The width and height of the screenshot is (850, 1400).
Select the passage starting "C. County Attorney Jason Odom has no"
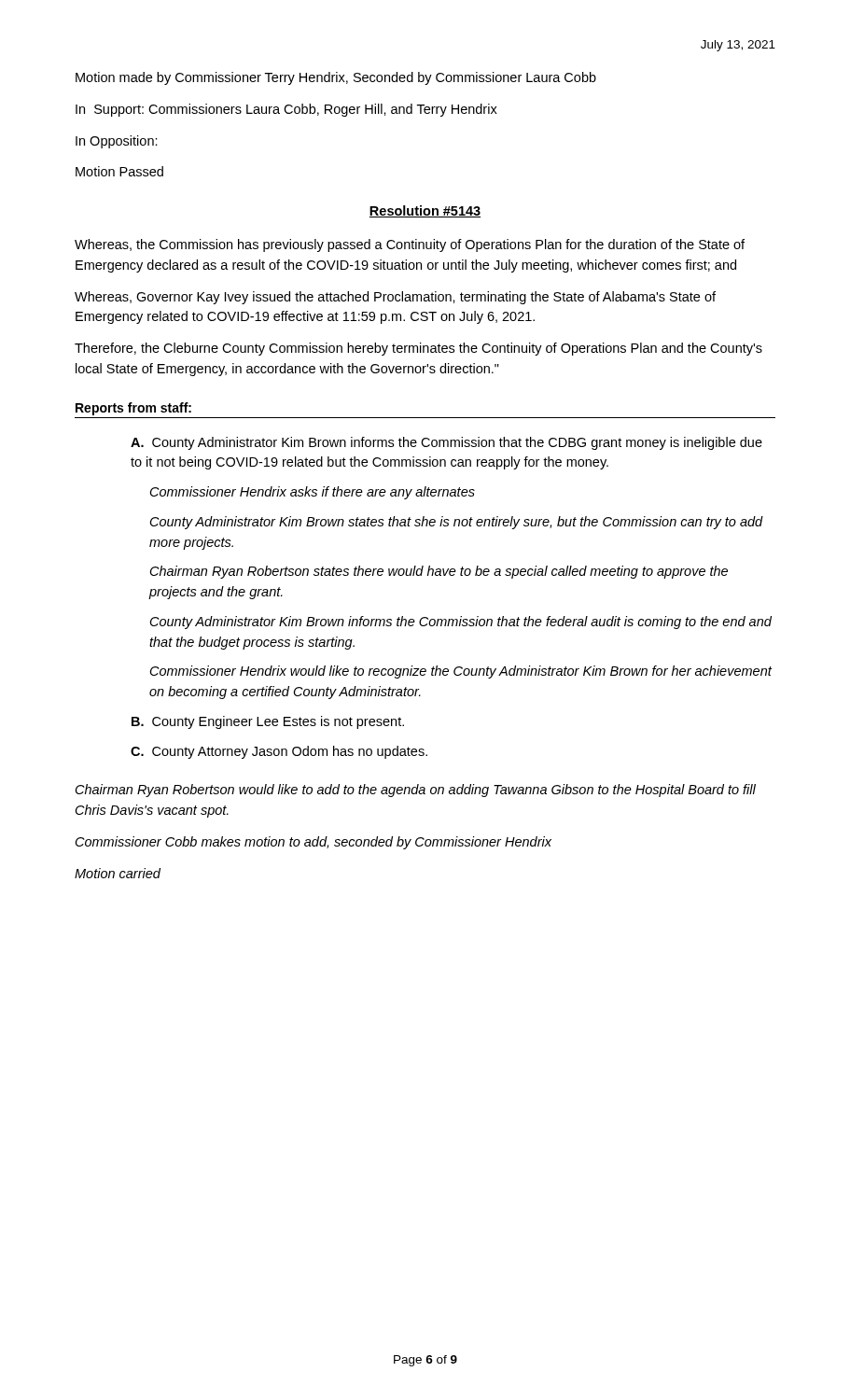point(280,751)
